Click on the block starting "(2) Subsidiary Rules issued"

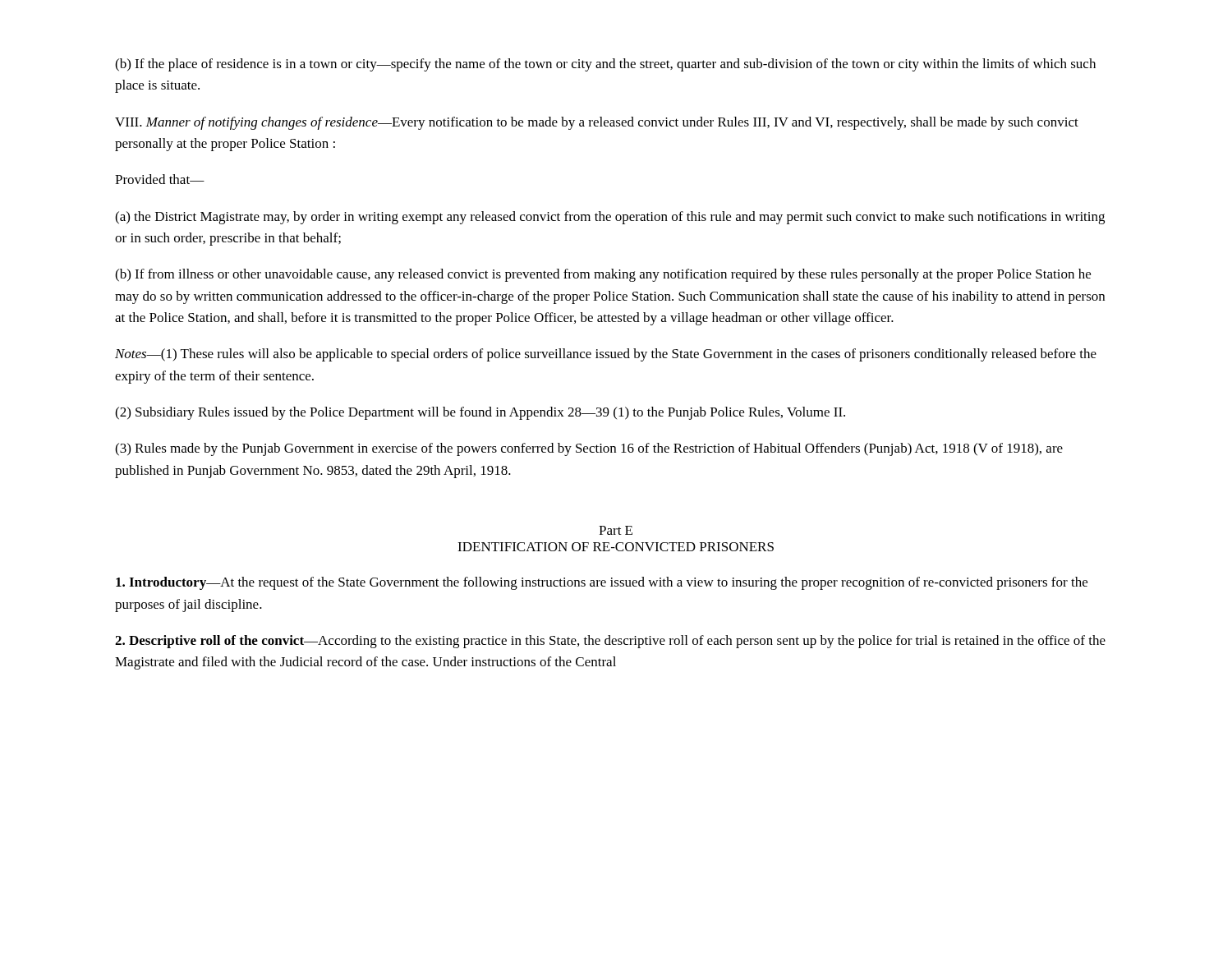click(481, 412)
